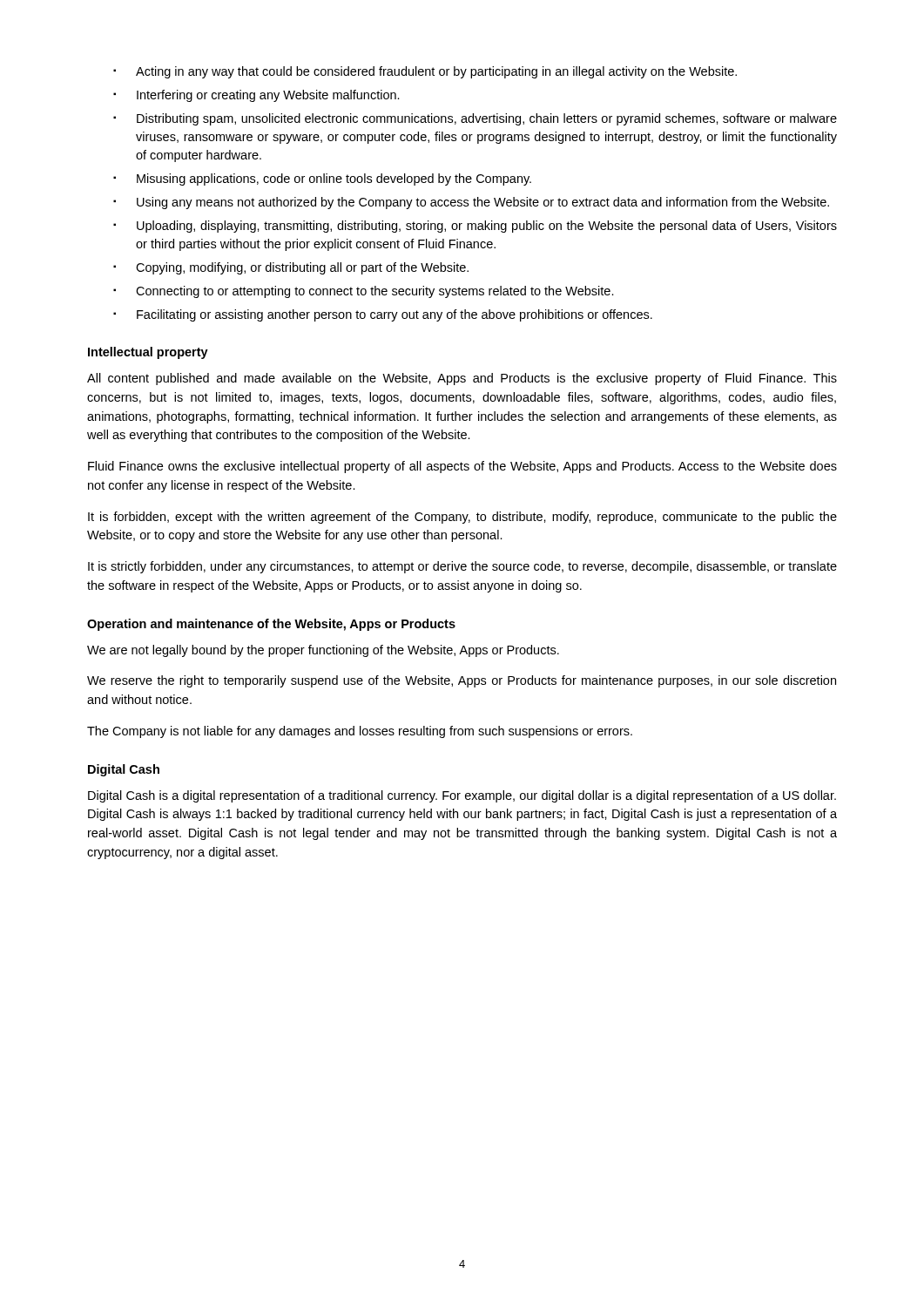This screenshot has width=924, height=1307.
Task: Find the passage starting "▪ Interfering or creating any"
Action: [256, 96]
